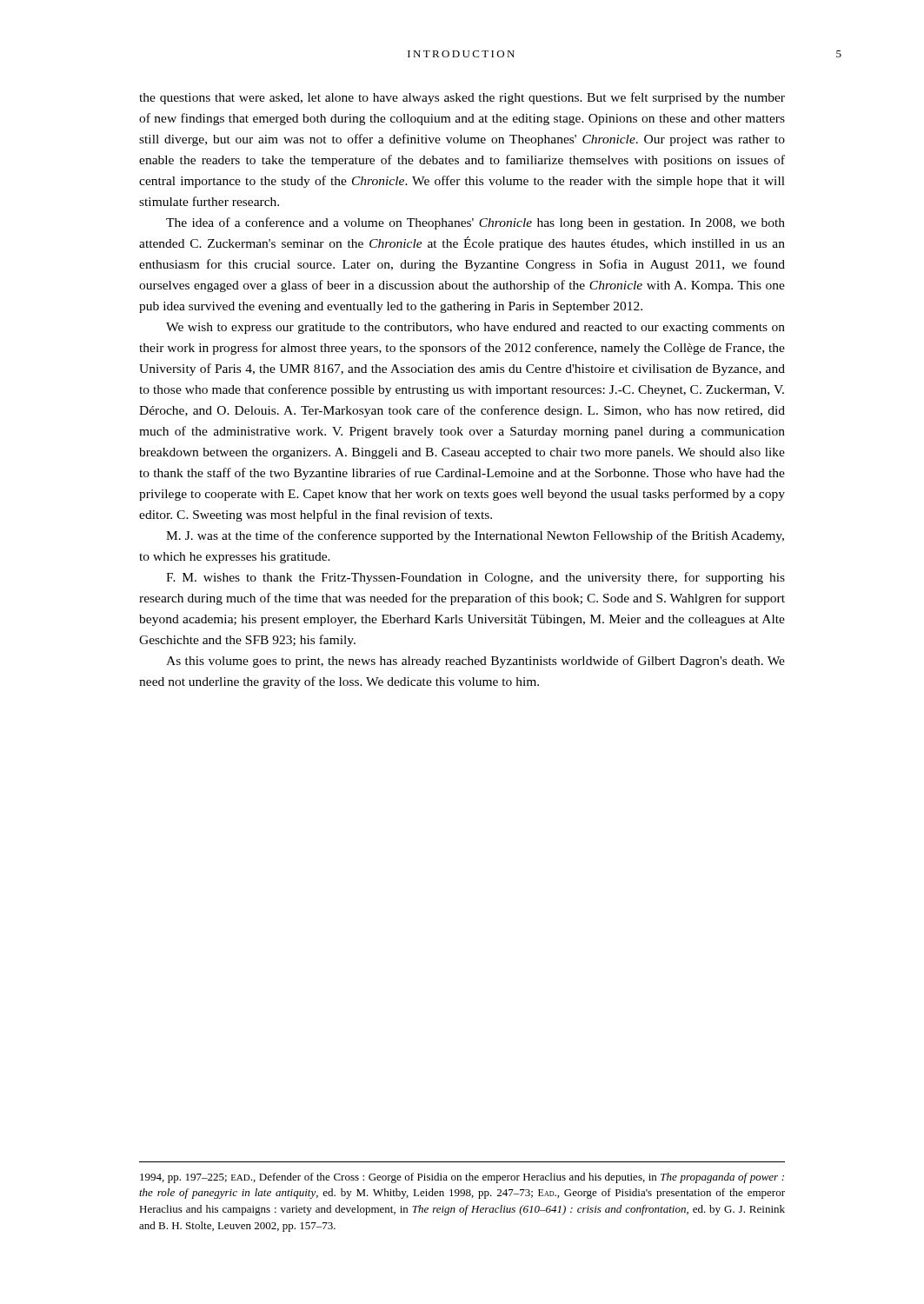Find the block on this page that starts "F. M. wishes to thank the"
The image size is (924, 1304).
pyautogui.click(x=462, y=609)
